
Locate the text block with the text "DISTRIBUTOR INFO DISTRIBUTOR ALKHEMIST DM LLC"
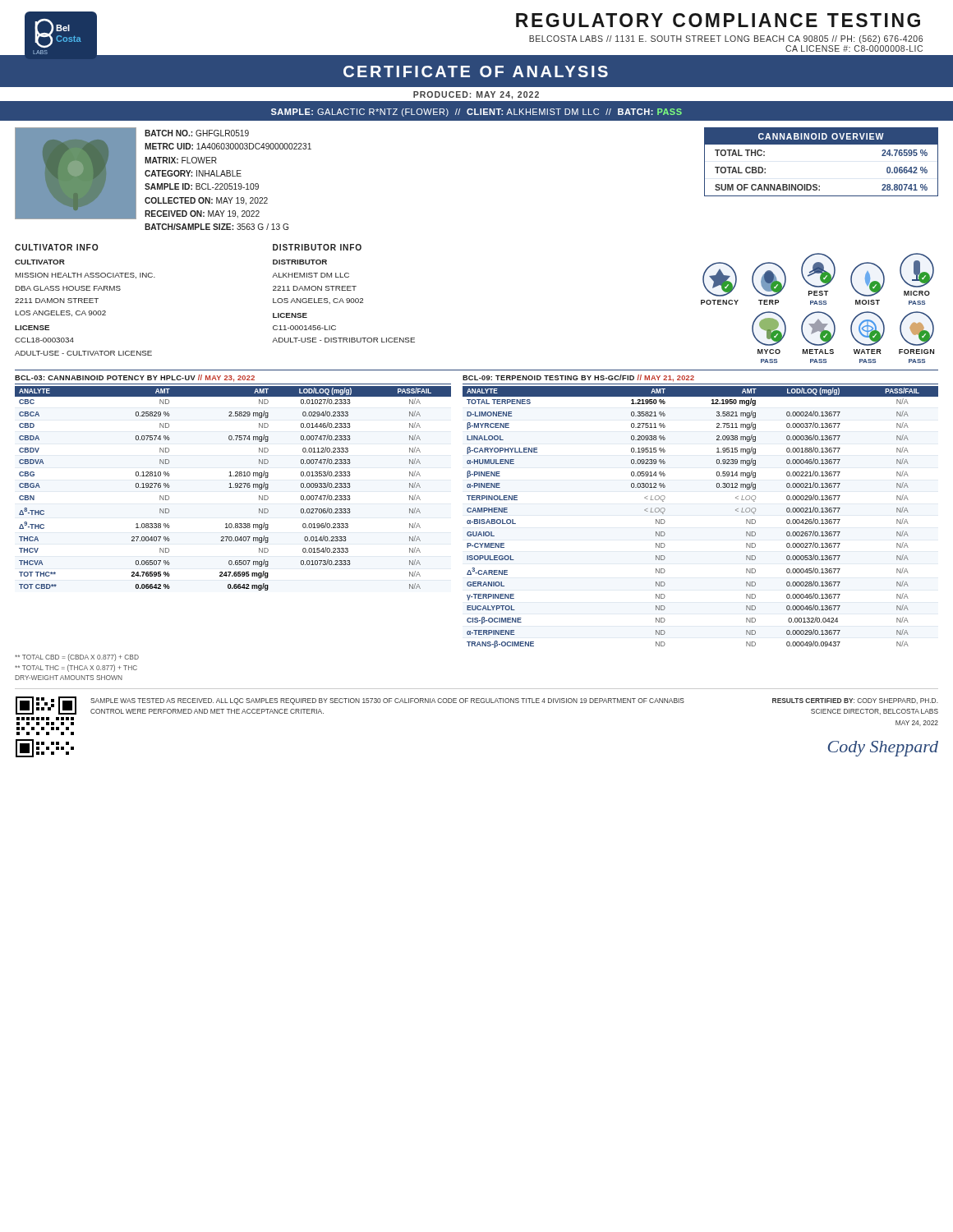317,247
